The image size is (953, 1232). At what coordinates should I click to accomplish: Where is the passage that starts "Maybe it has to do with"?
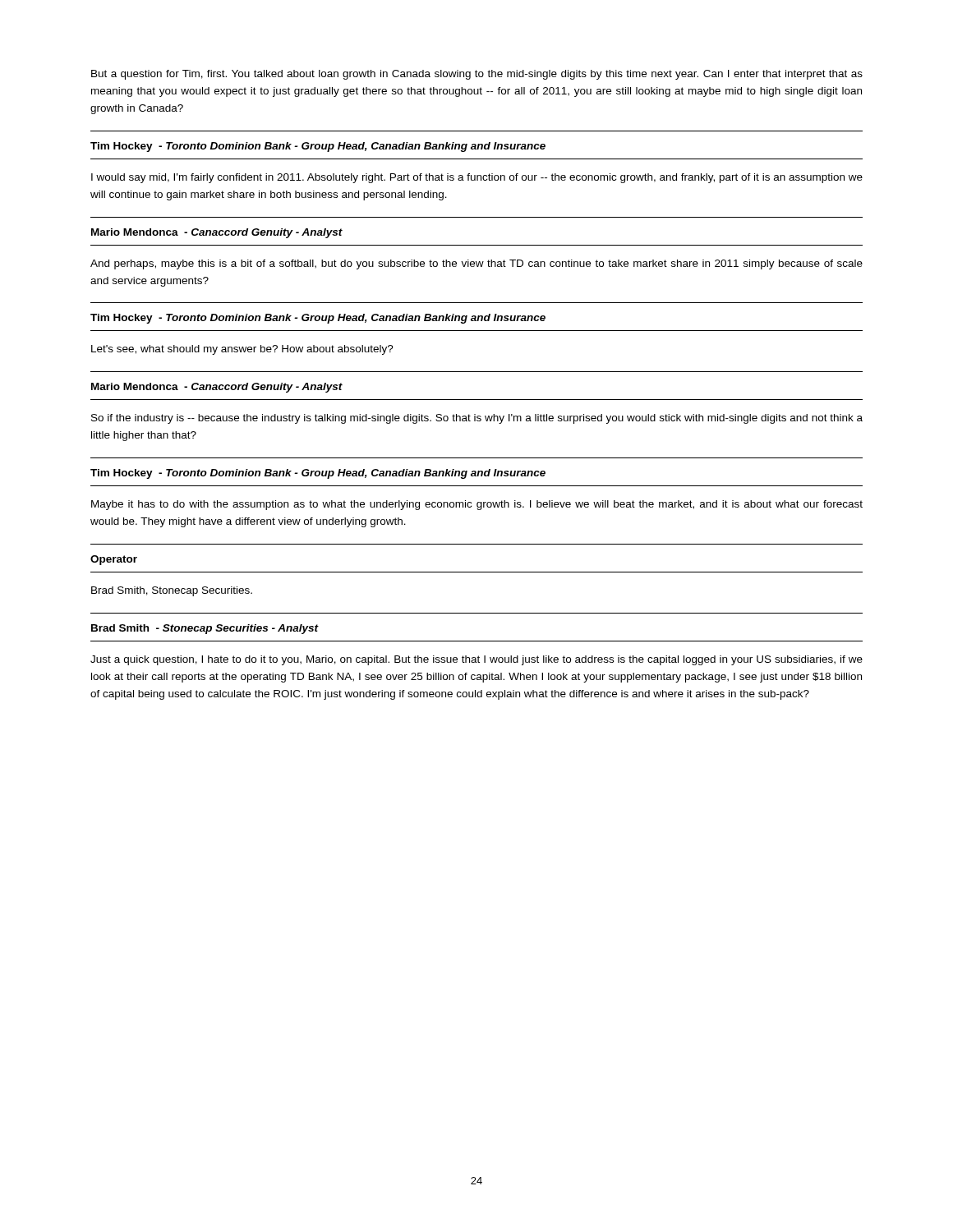pyautogui.click(x=476, y=513)
